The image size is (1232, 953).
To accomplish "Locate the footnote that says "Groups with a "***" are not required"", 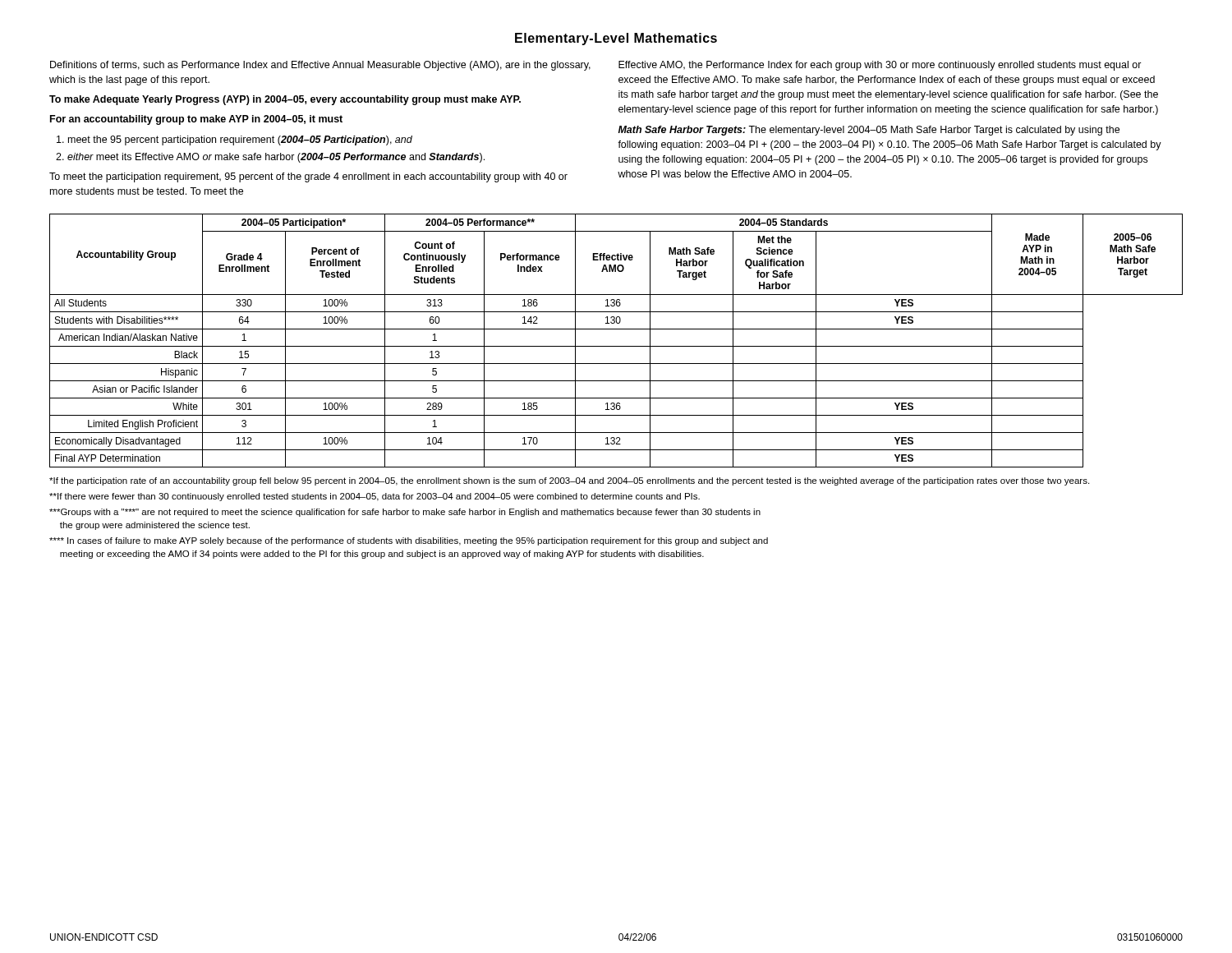I will pos(405,519).
